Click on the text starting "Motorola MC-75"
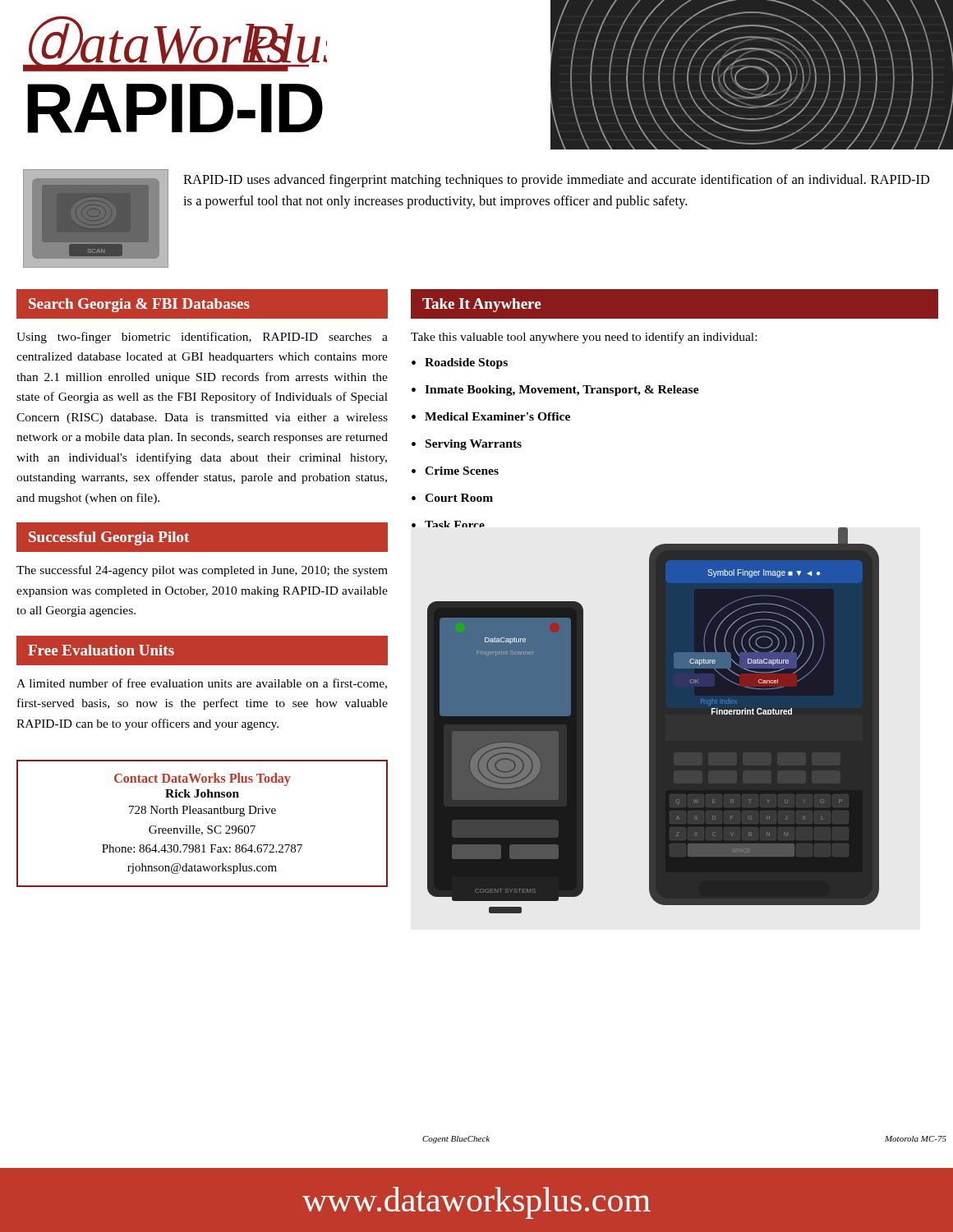 tap(916, 1138)
